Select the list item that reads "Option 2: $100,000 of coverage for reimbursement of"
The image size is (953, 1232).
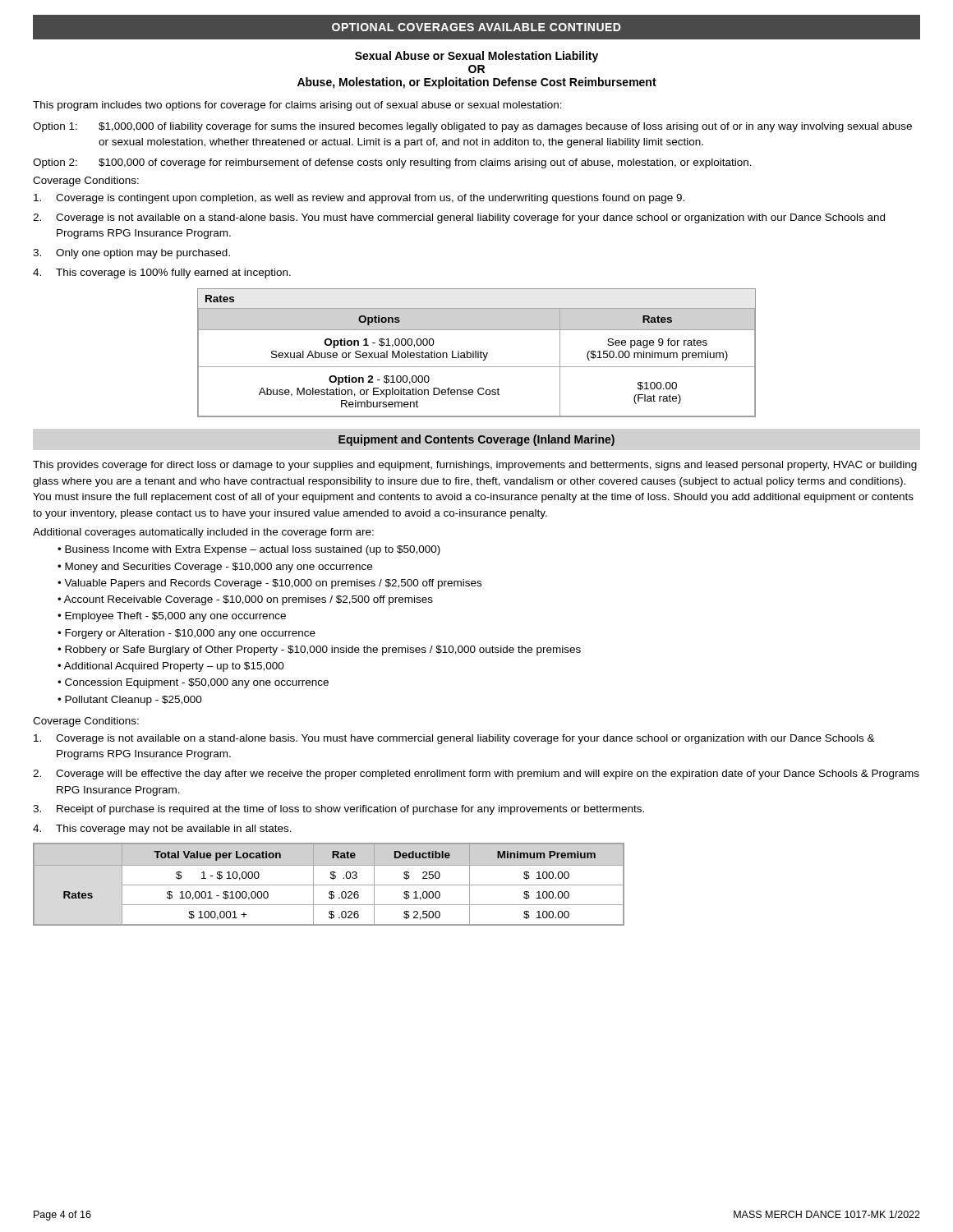click(x=476, y=162)
